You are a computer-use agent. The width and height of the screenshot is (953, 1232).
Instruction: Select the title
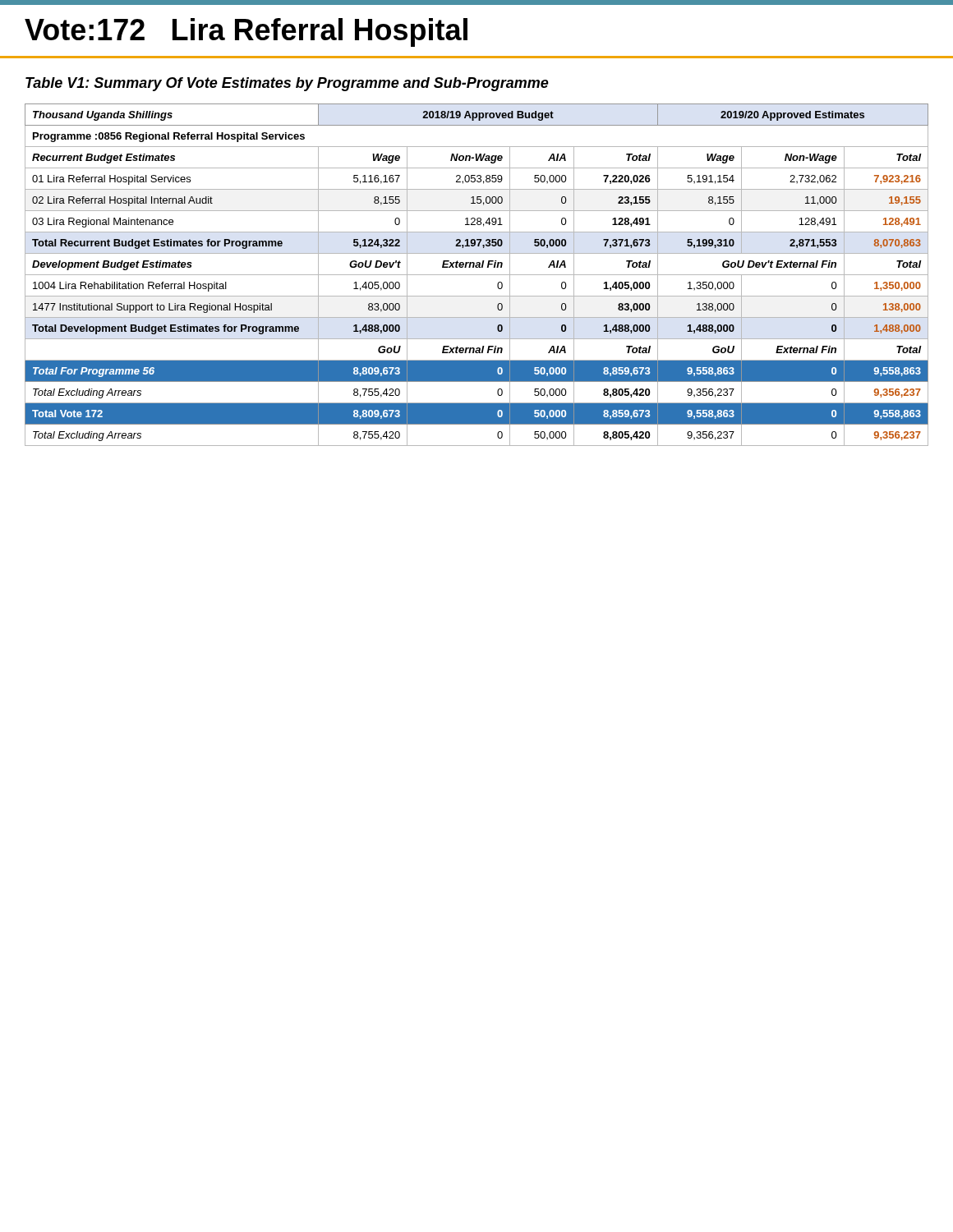click(287, 83)
